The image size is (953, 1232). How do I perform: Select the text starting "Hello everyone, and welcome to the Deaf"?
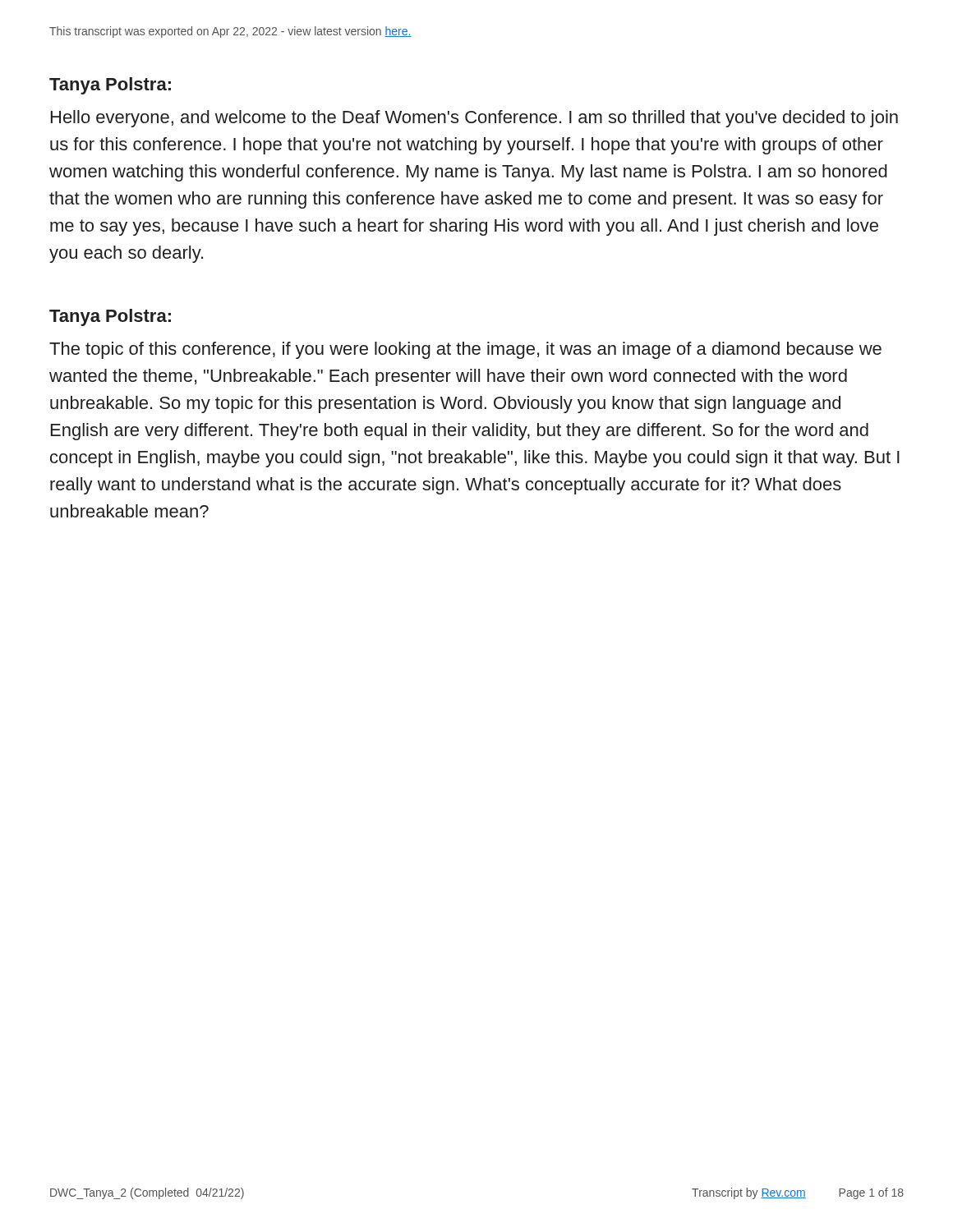pyautogui.click(x=474, y=185)
